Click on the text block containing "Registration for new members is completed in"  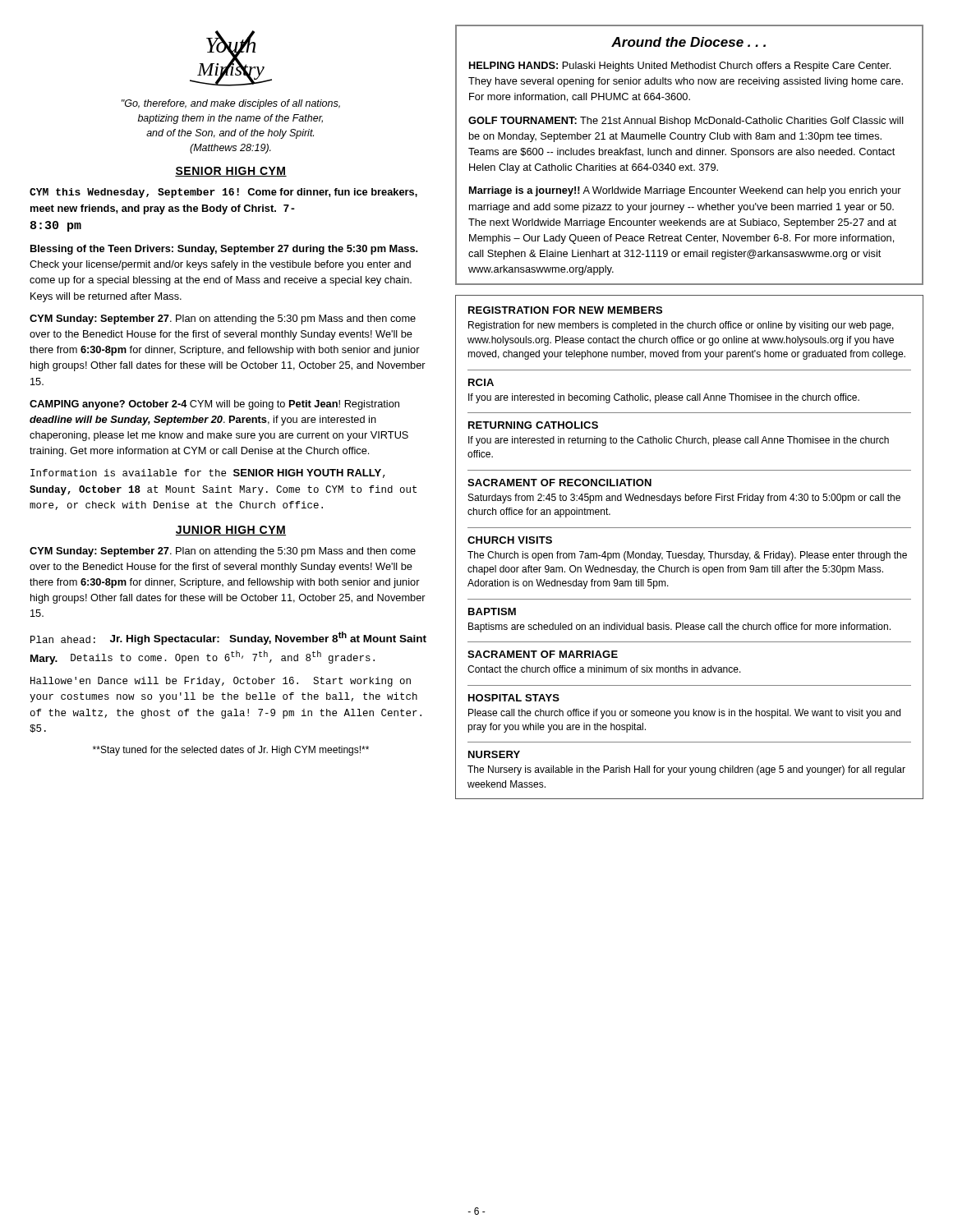point(687,340)
